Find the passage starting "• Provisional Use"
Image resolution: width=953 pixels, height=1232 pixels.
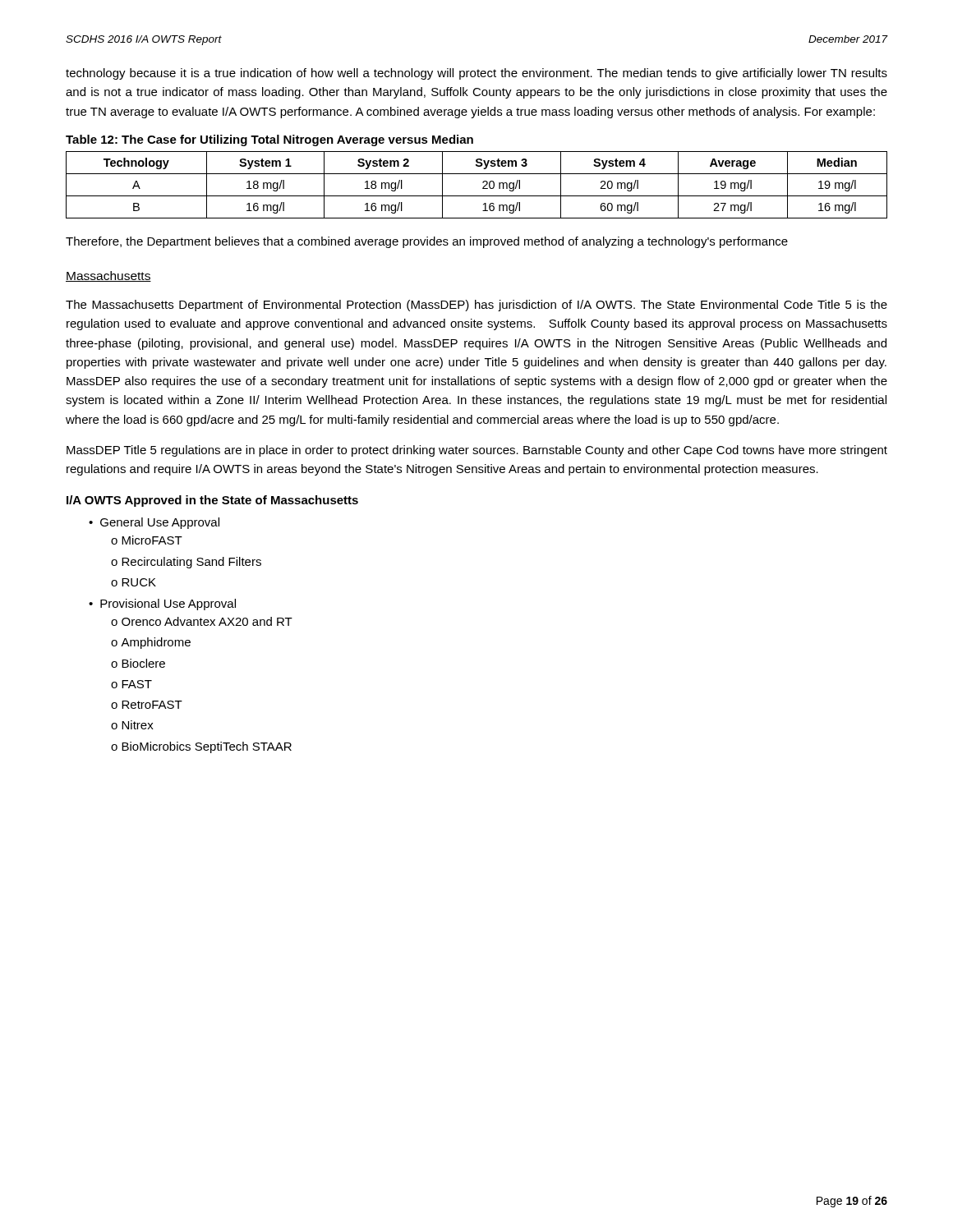click(x=163, y=603)
